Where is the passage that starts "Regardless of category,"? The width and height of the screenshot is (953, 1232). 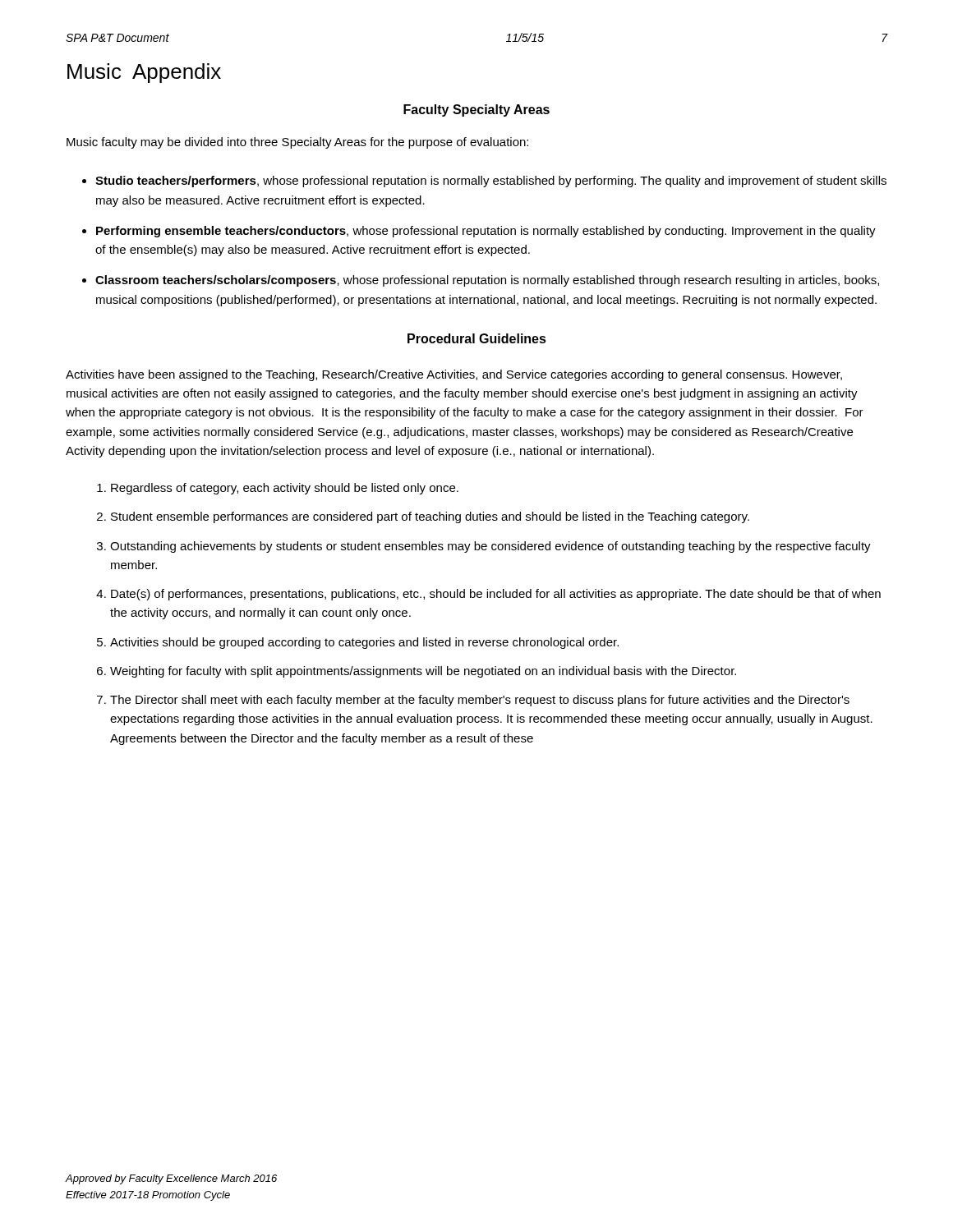[x=285, y=487]
